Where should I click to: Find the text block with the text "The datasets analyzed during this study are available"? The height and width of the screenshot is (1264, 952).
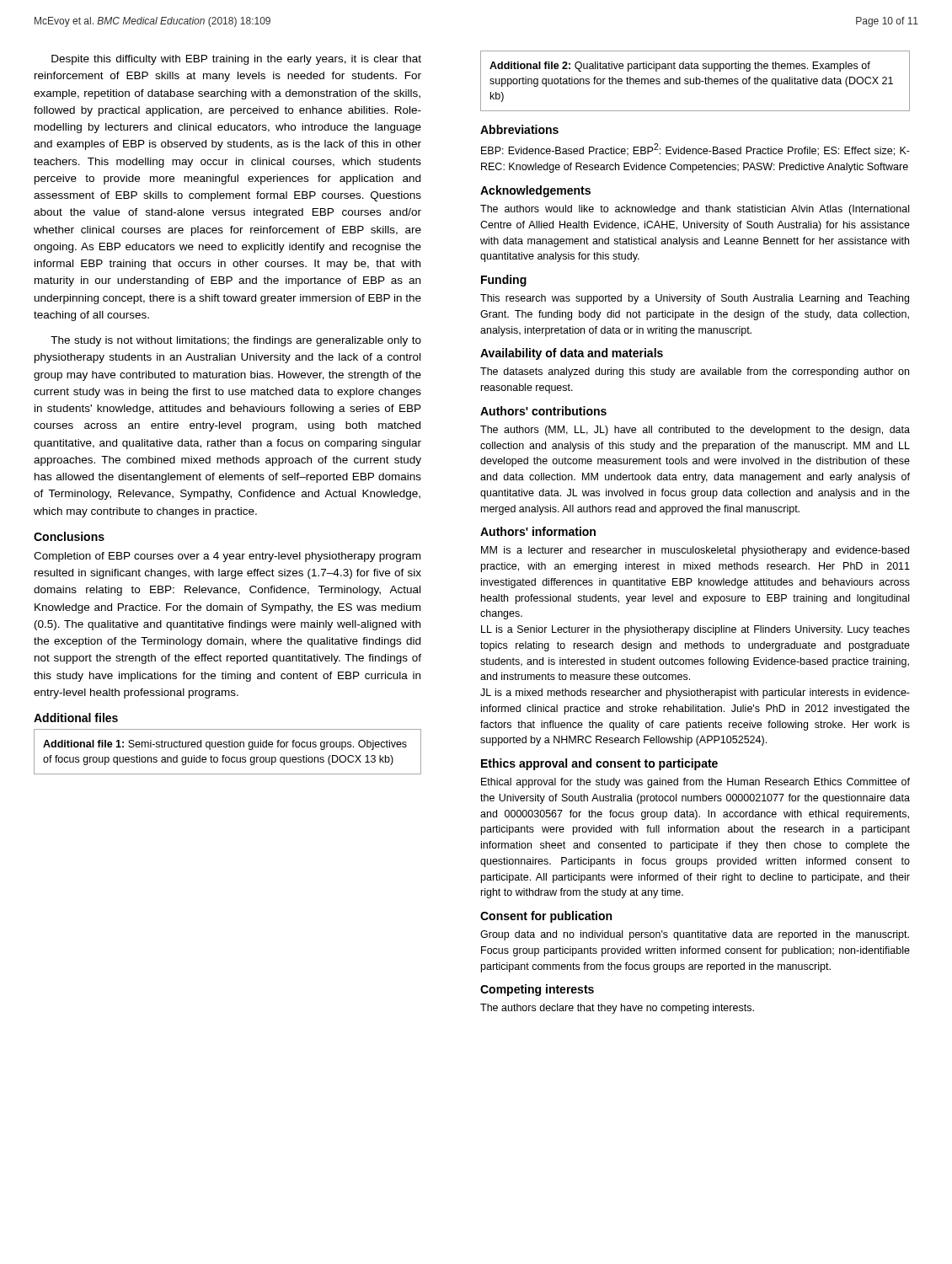click(x=695, y=380)
